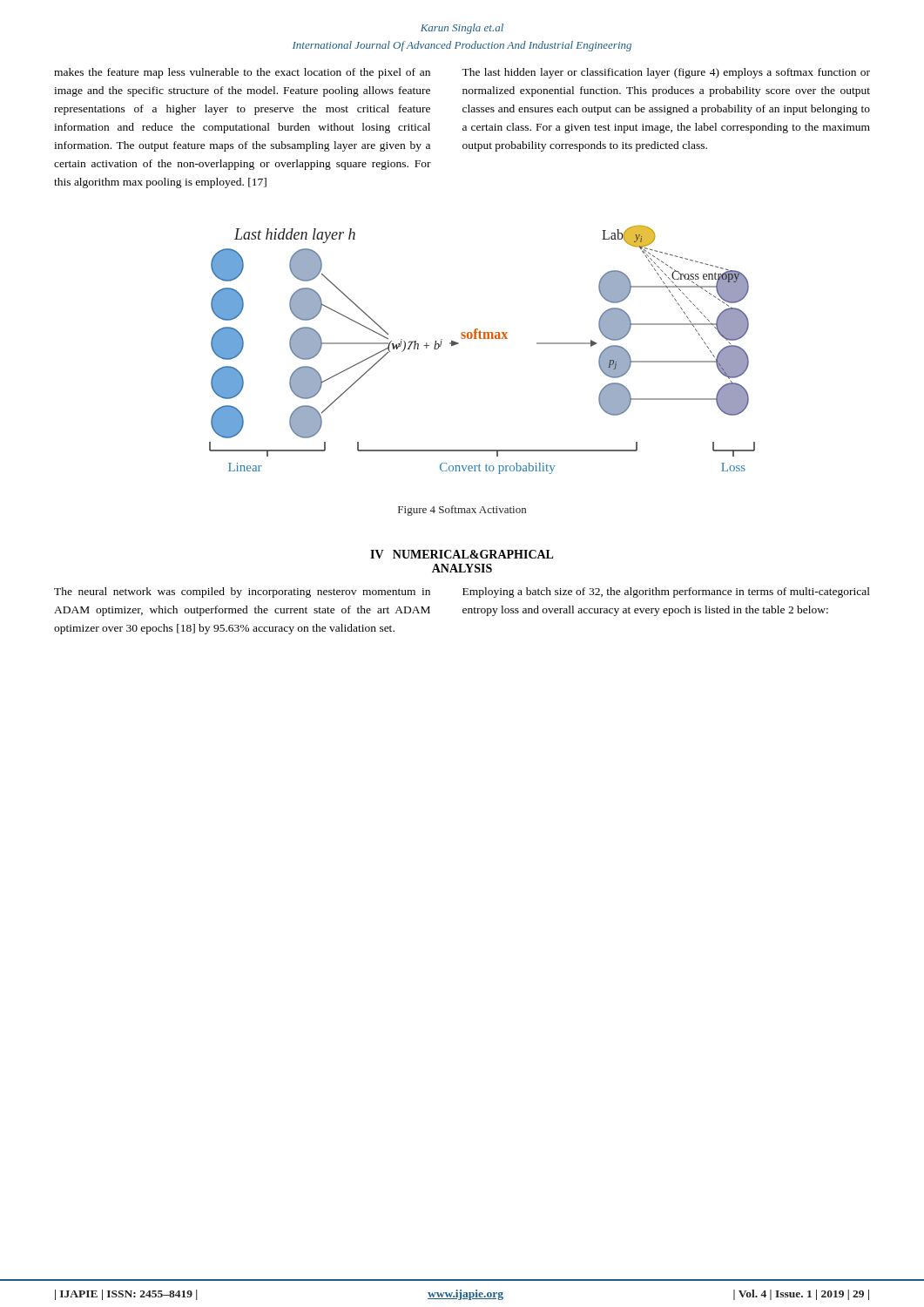Point to the block starting "IV NUMERICAL&GRAPHICALANALYSIS"

(462, 562)
